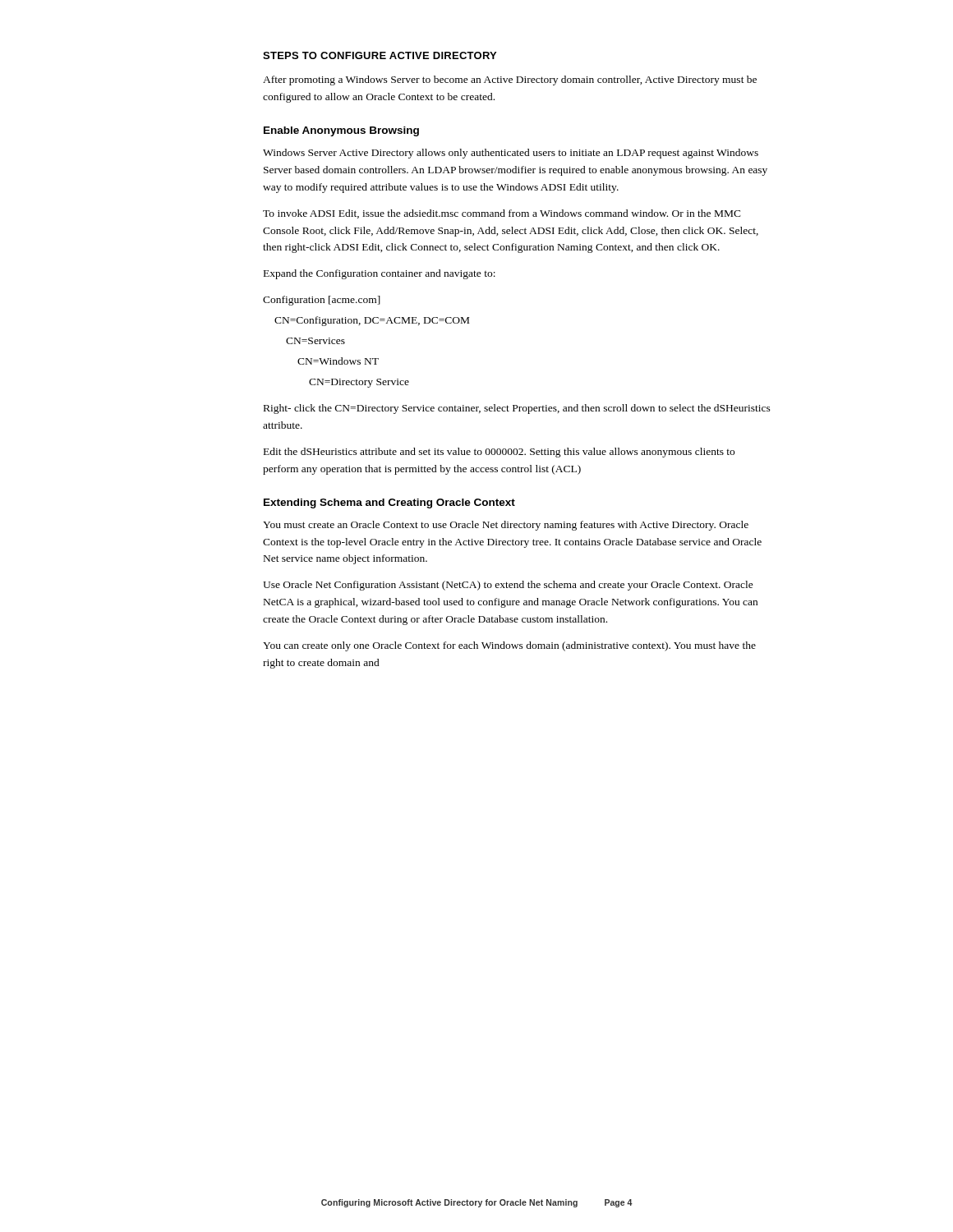
Task: Point to the block beginning "Use Oracle Net Configuration Assistant (NetCA) to"
Action: point(511,602)
